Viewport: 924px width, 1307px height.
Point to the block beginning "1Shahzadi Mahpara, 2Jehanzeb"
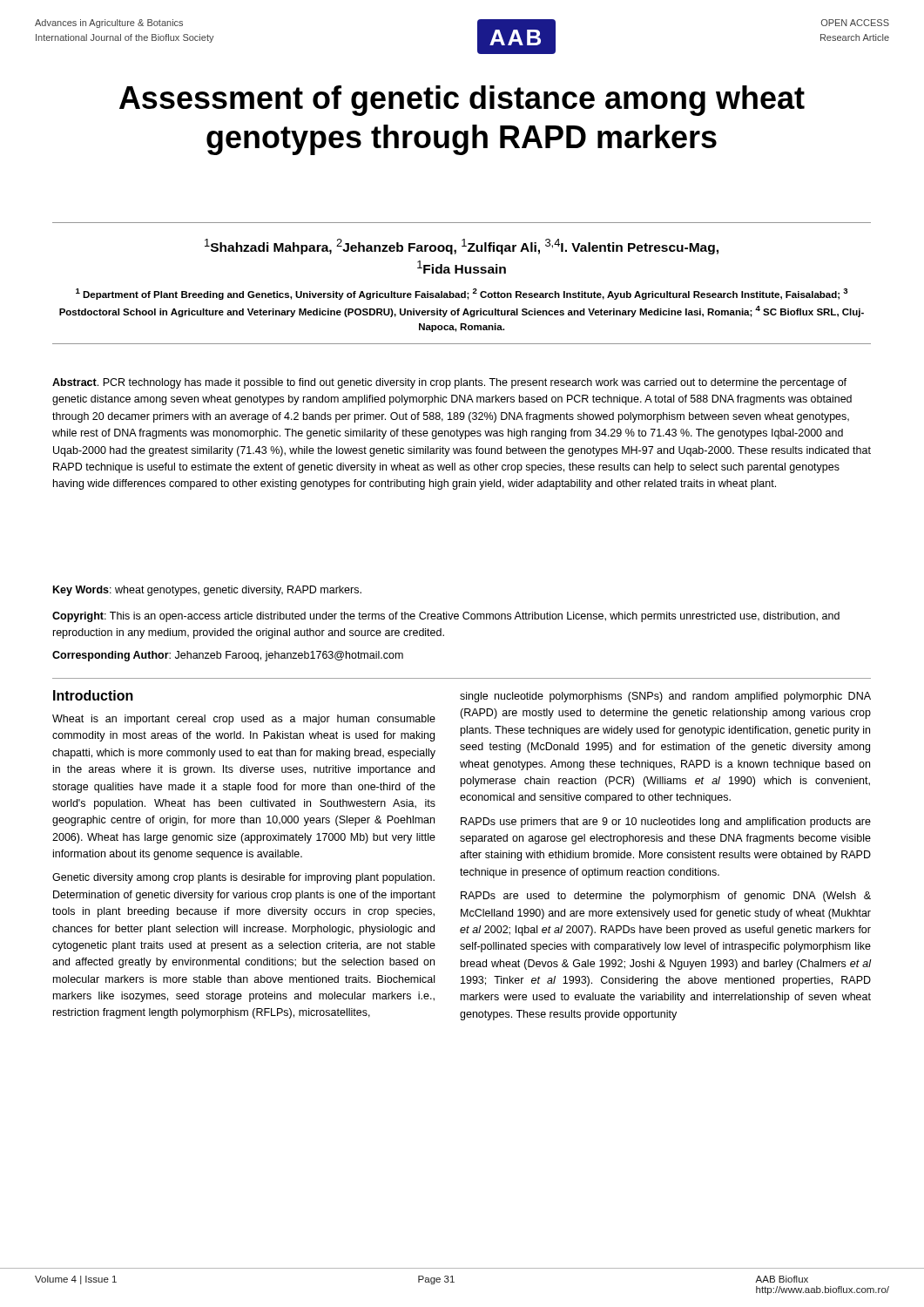click(x=462, y=285)
